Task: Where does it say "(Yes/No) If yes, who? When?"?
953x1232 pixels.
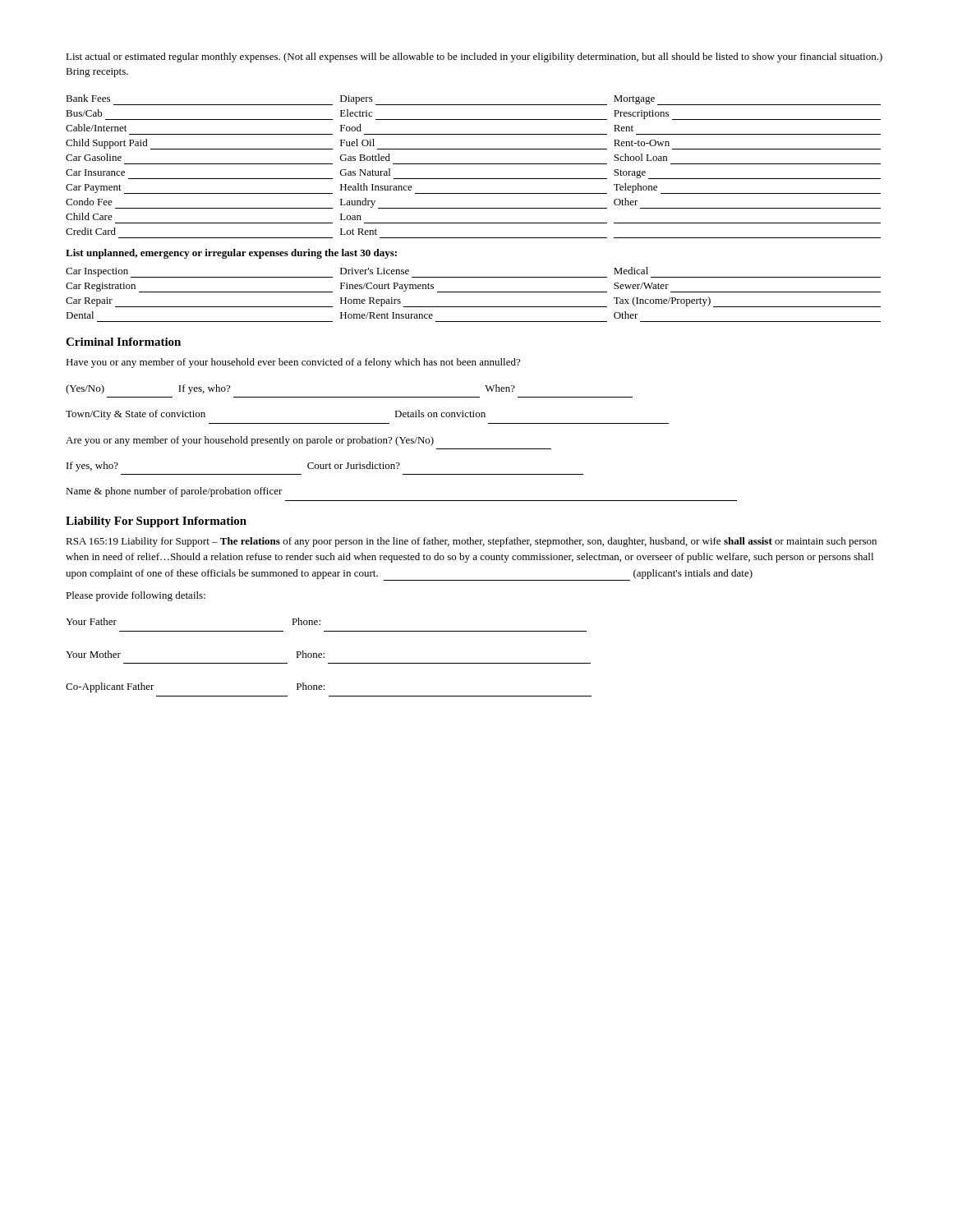Action: tap(349, 390)
